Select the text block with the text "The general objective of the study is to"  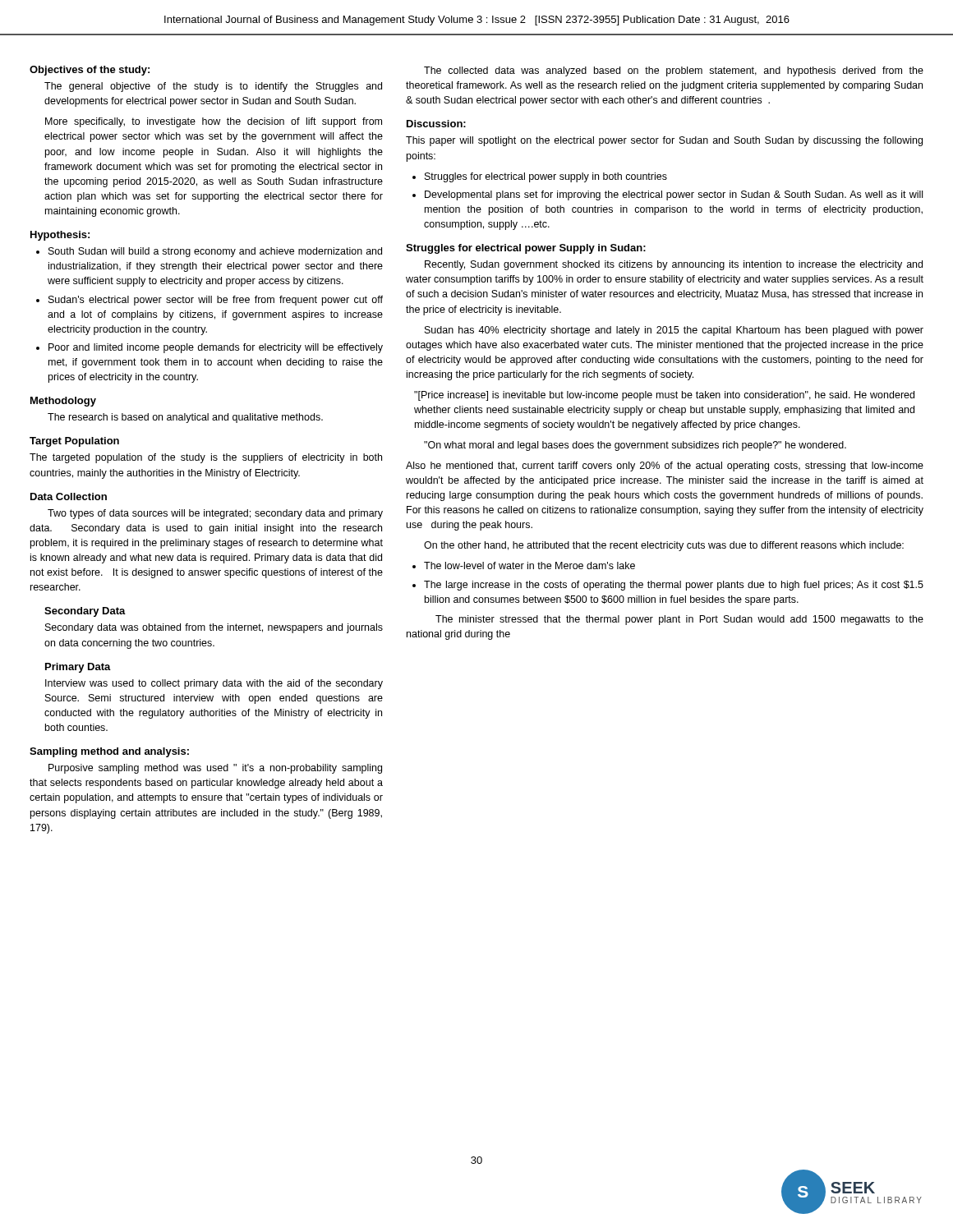coord(214,94)
